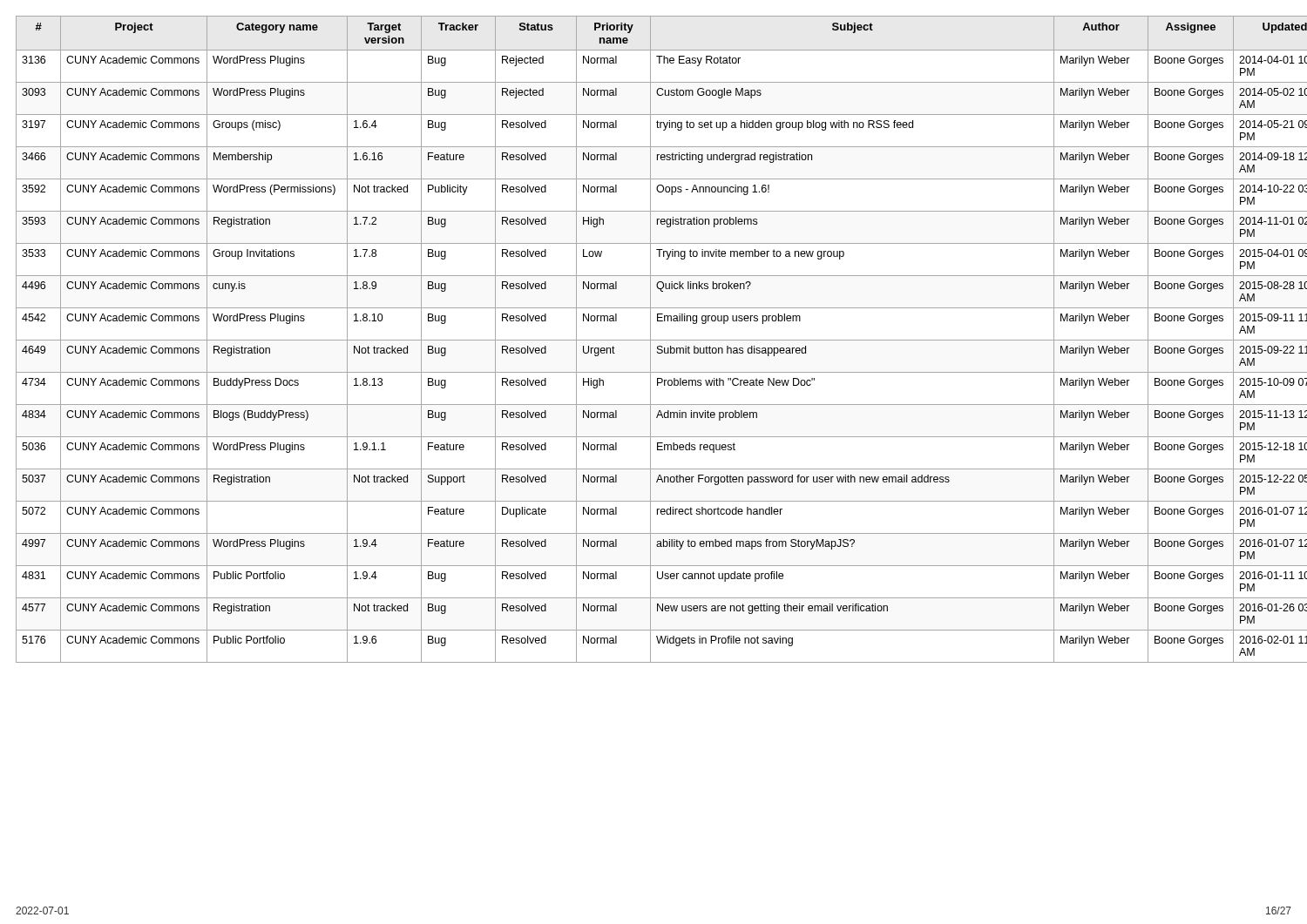The width and height of the screenshot is (1307, 924).
Task: Find the table that mentions "Not tracked"
Action: [654, 339]
